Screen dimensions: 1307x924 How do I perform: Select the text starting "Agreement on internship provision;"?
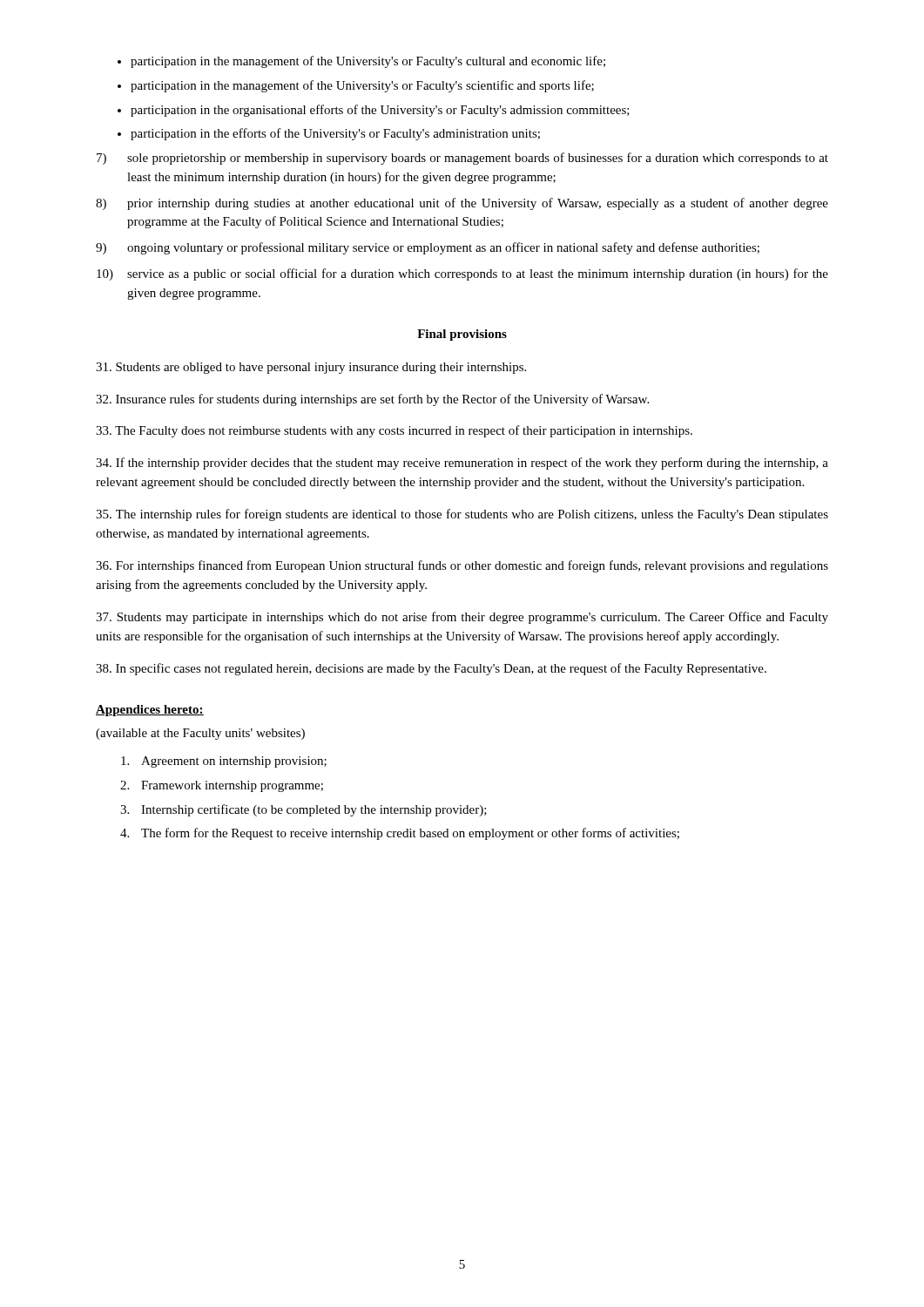[224, 762]
